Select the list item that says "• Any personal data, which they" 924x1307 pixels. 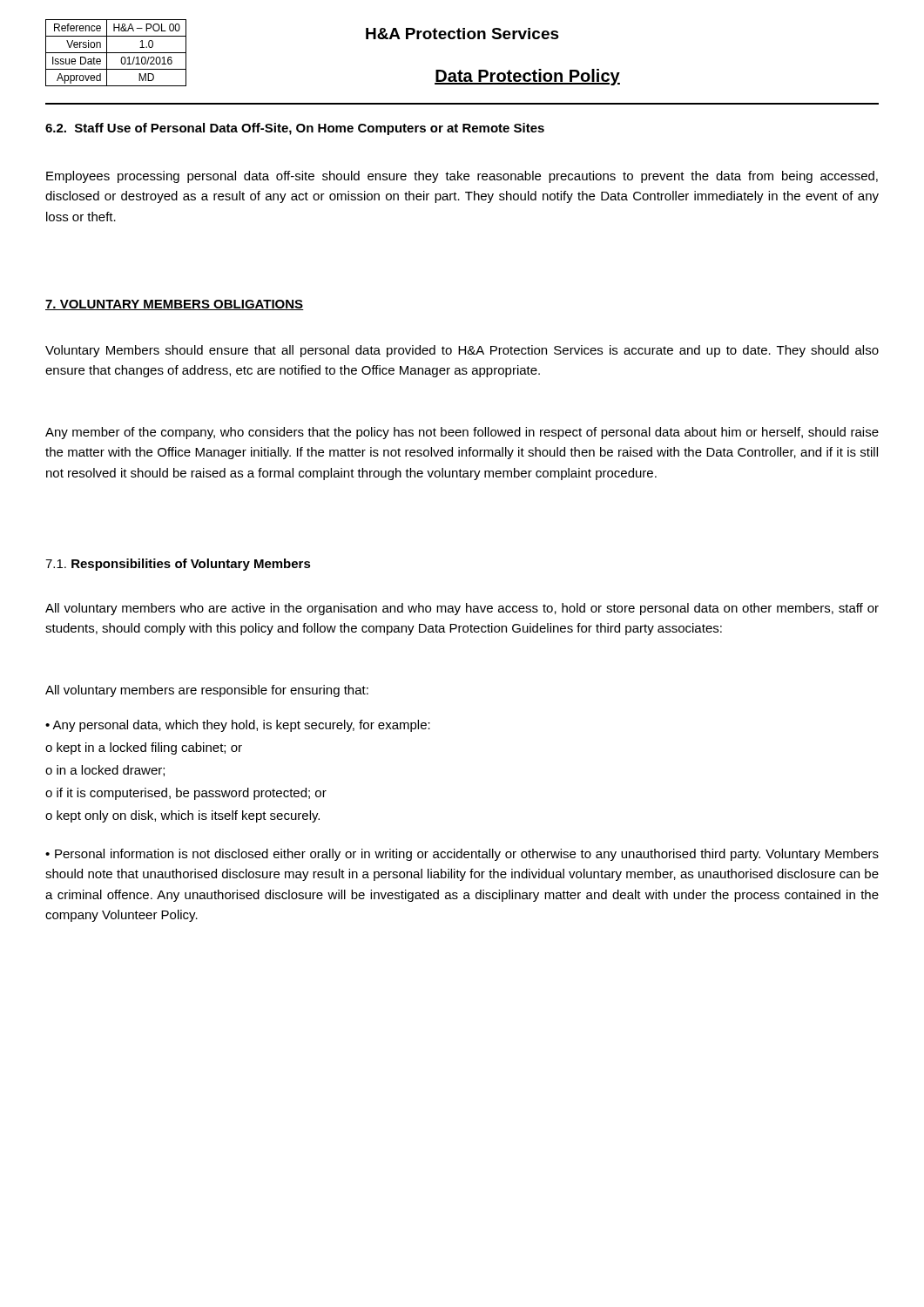tap(238, 725)
